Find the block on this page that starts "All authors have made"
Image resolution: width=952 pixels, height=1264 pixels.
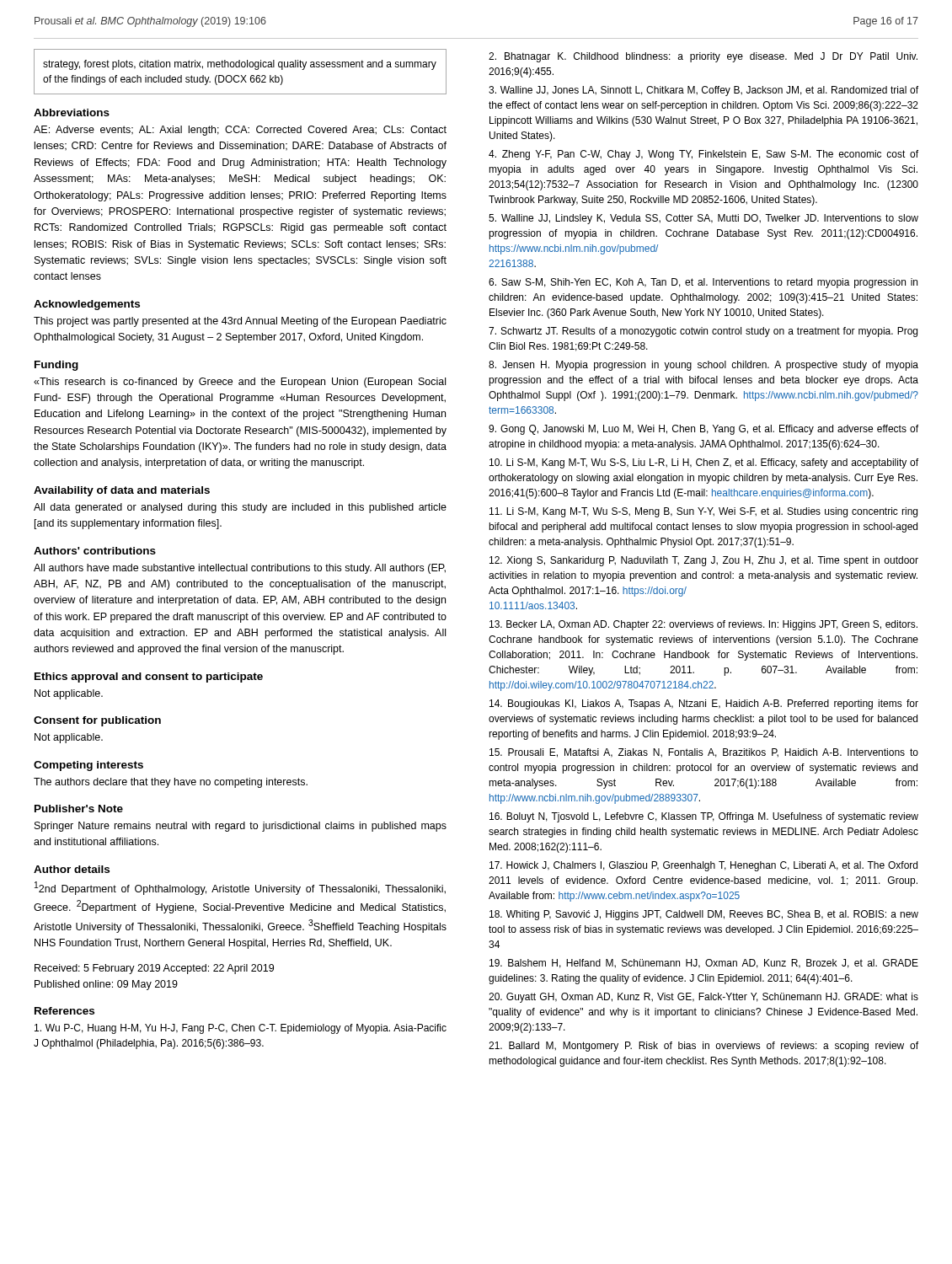[x=240, y=608]
